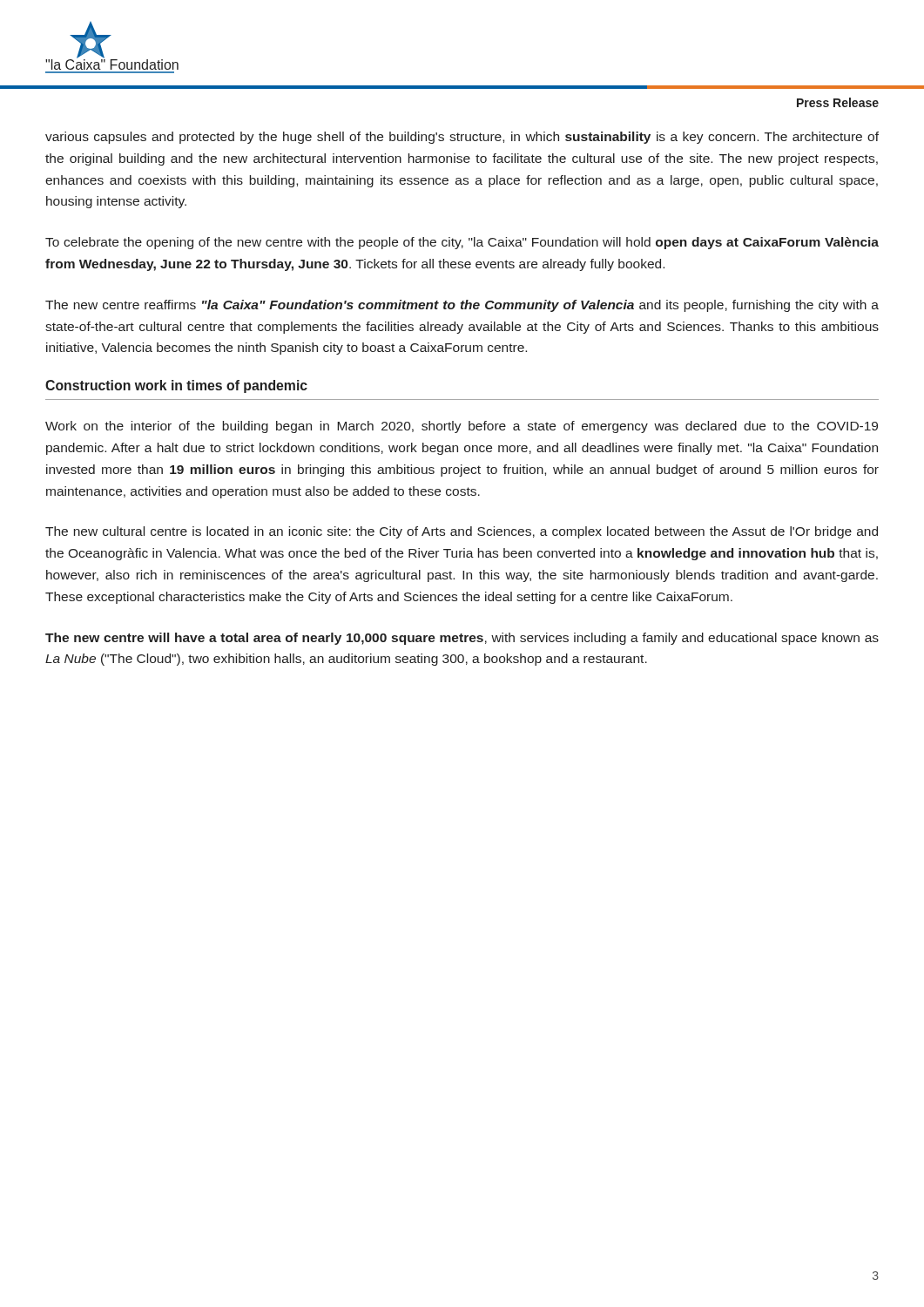This screenshot has height=1307, width=924.
Task: Locate the block of text that opens with "Work on the interior of the building began"
Action: pyautogui.click(x=462, y=458)
